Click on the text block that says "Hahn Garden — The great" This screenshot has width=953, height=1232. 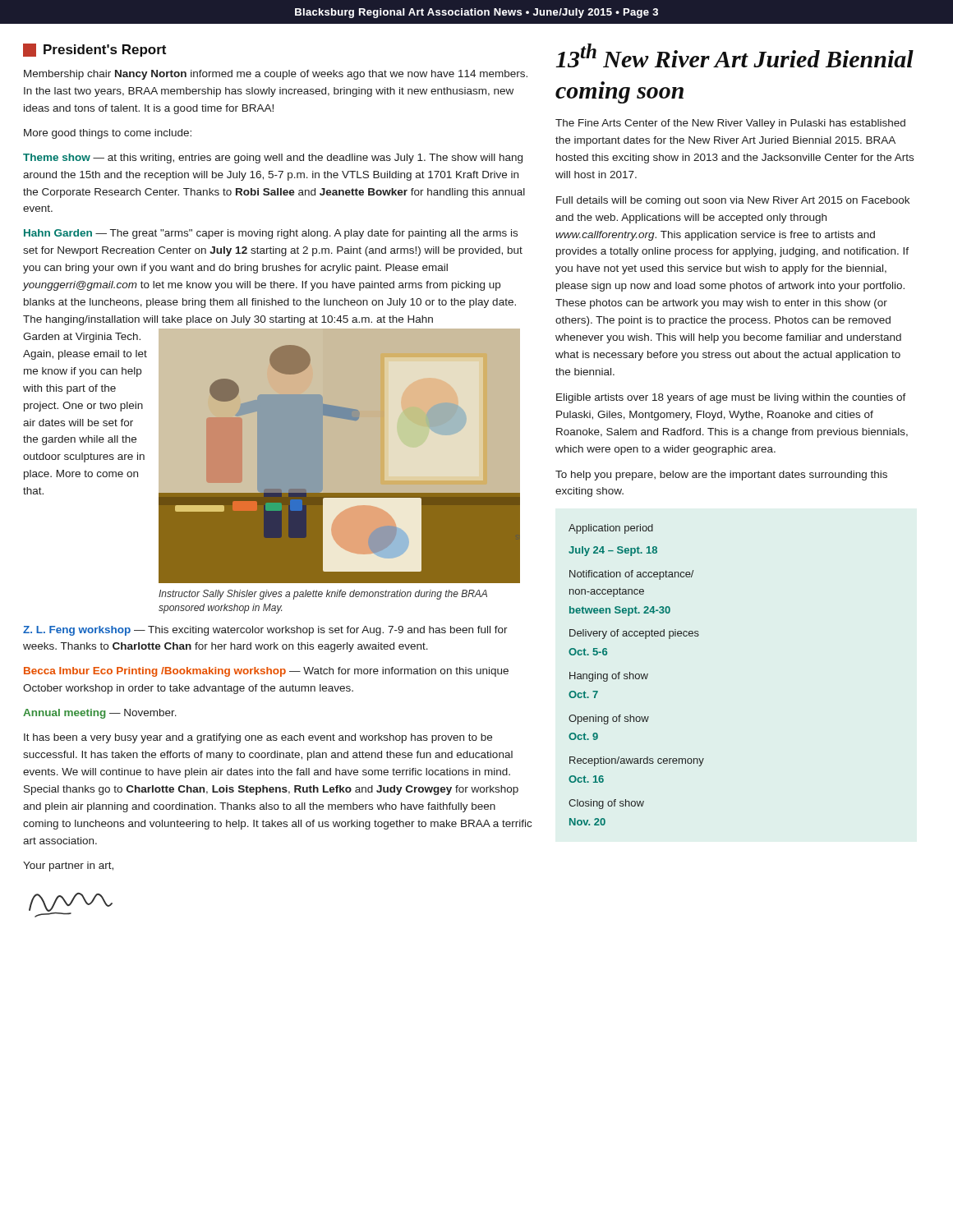pyautogui.click(x=273, y=276)
